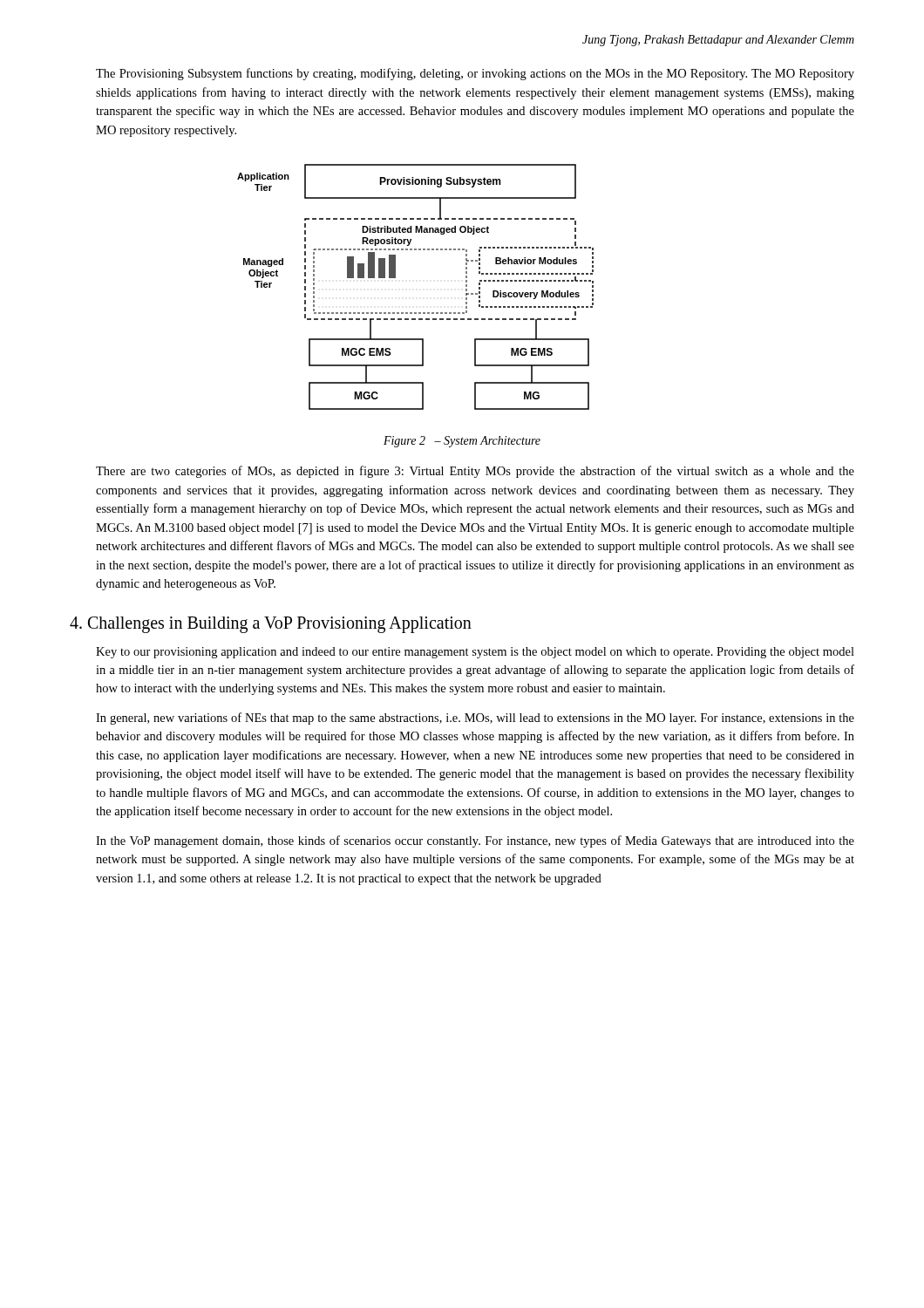Click on the text starting "In general, new variations of NEs that"

pyautogui.click(x=475, y=765)
